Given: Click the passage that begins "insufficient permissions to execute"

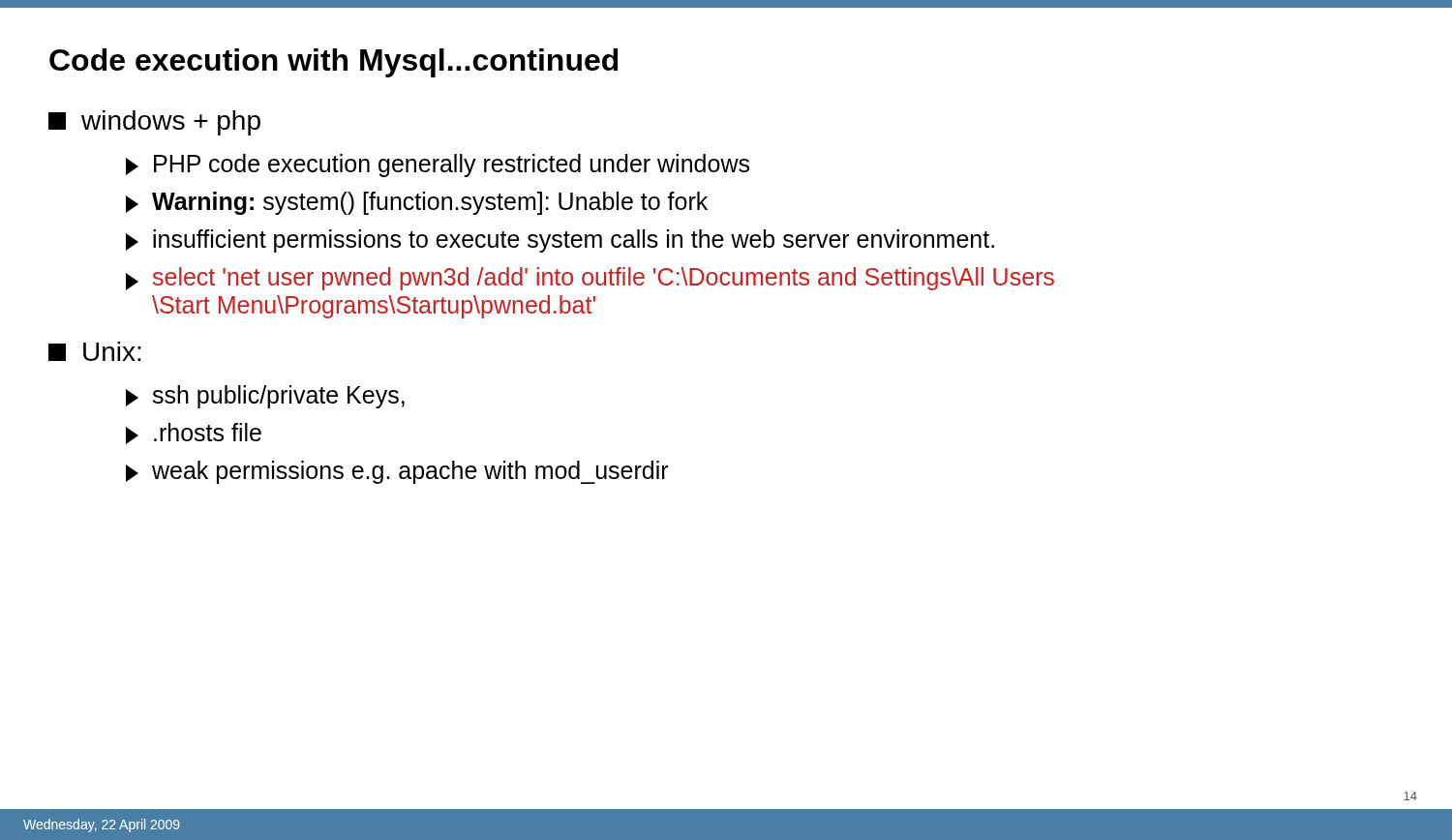Looking at the screenshot, I should (561, 239).
